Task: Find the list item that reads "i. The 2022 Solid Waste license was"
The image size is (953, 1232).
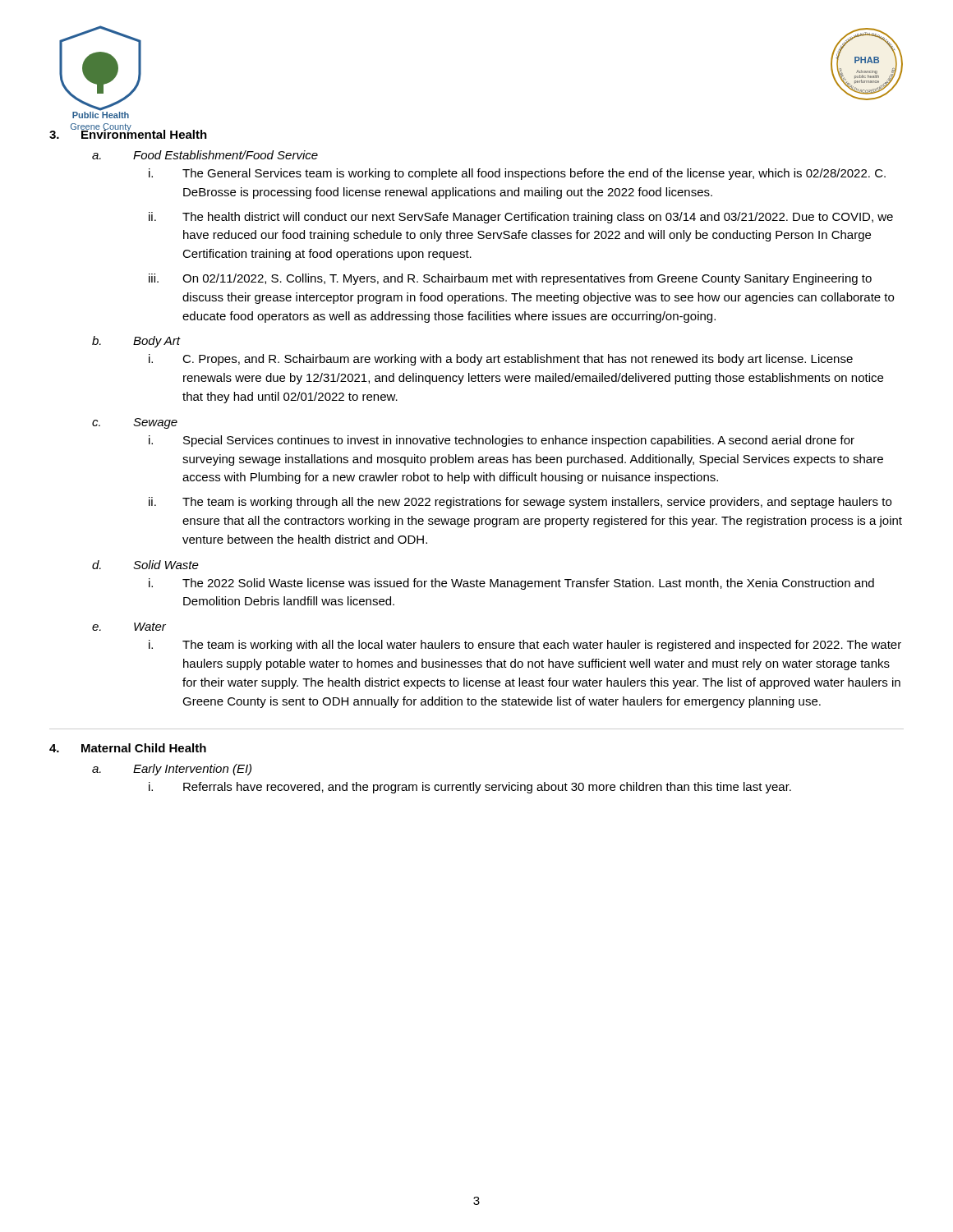Action: [x=526, y=592]
